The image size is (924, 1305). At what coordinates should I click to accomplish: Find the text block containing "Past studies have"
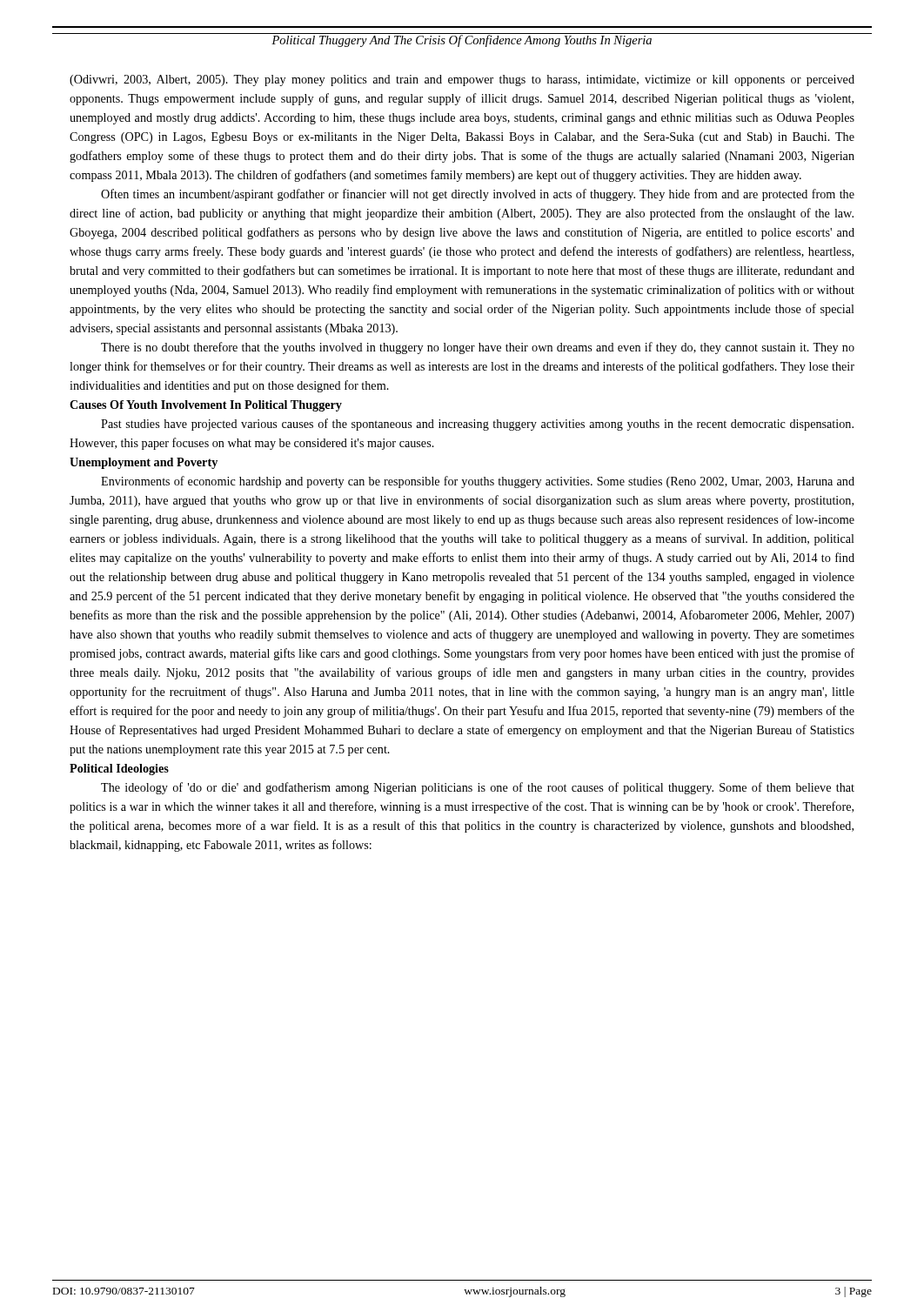462,433
